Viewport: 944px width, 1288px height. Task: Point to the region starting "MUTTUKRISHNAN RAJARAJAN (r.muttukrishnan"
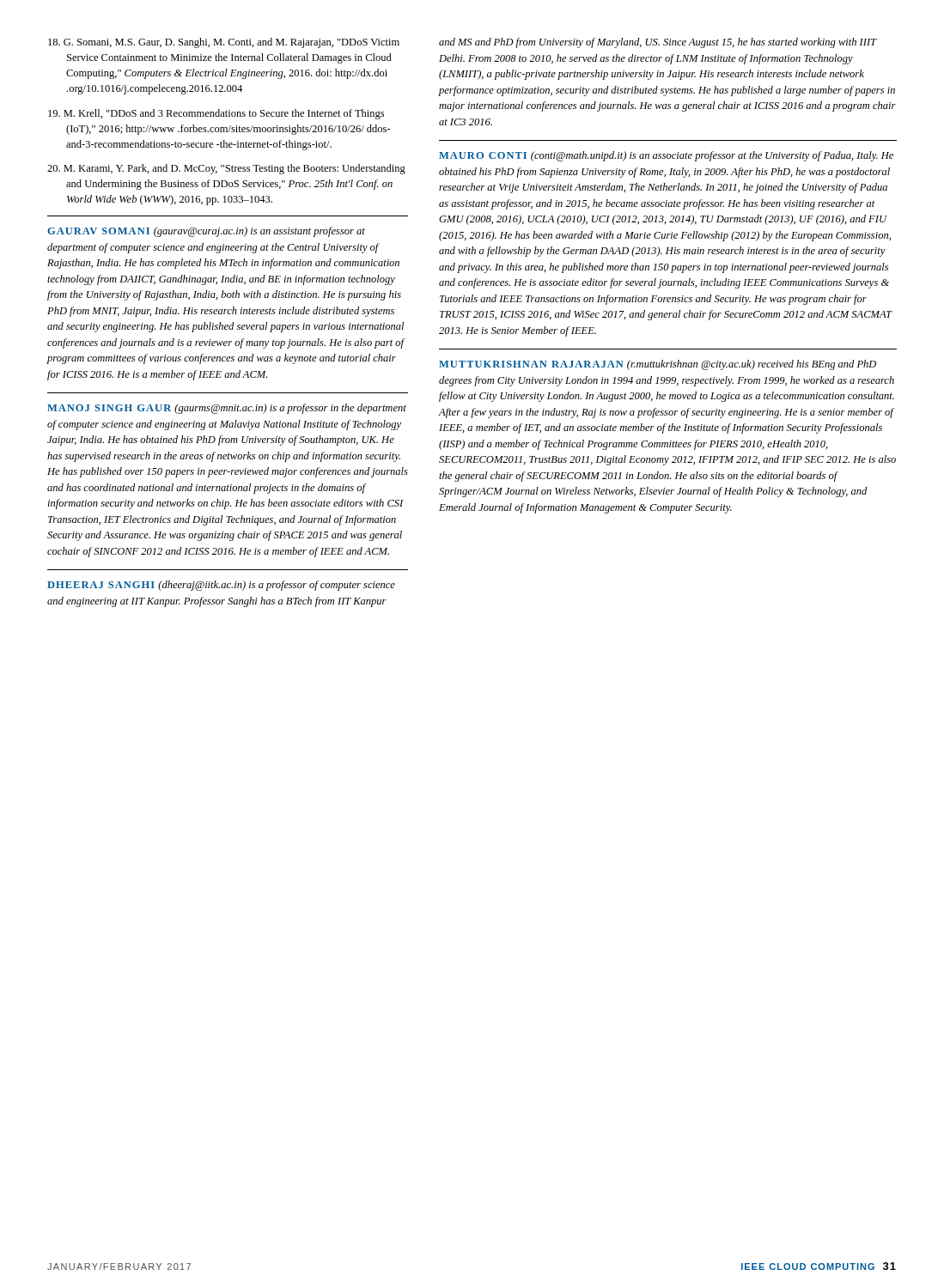[x=668, y=436]
